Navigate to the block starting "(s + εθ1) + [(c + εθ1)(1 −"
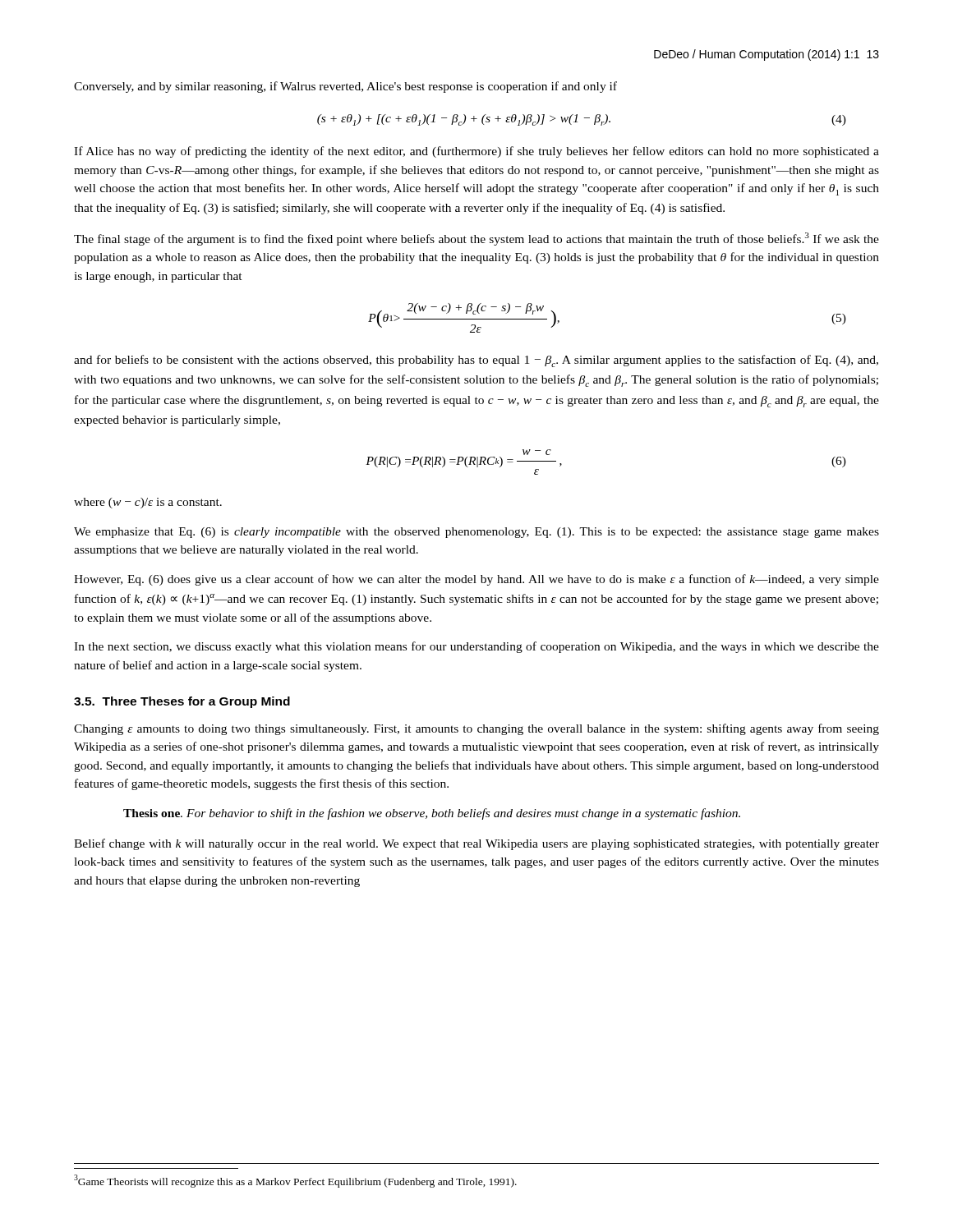Screen dimensions: 1232x953 click(476, 119)
